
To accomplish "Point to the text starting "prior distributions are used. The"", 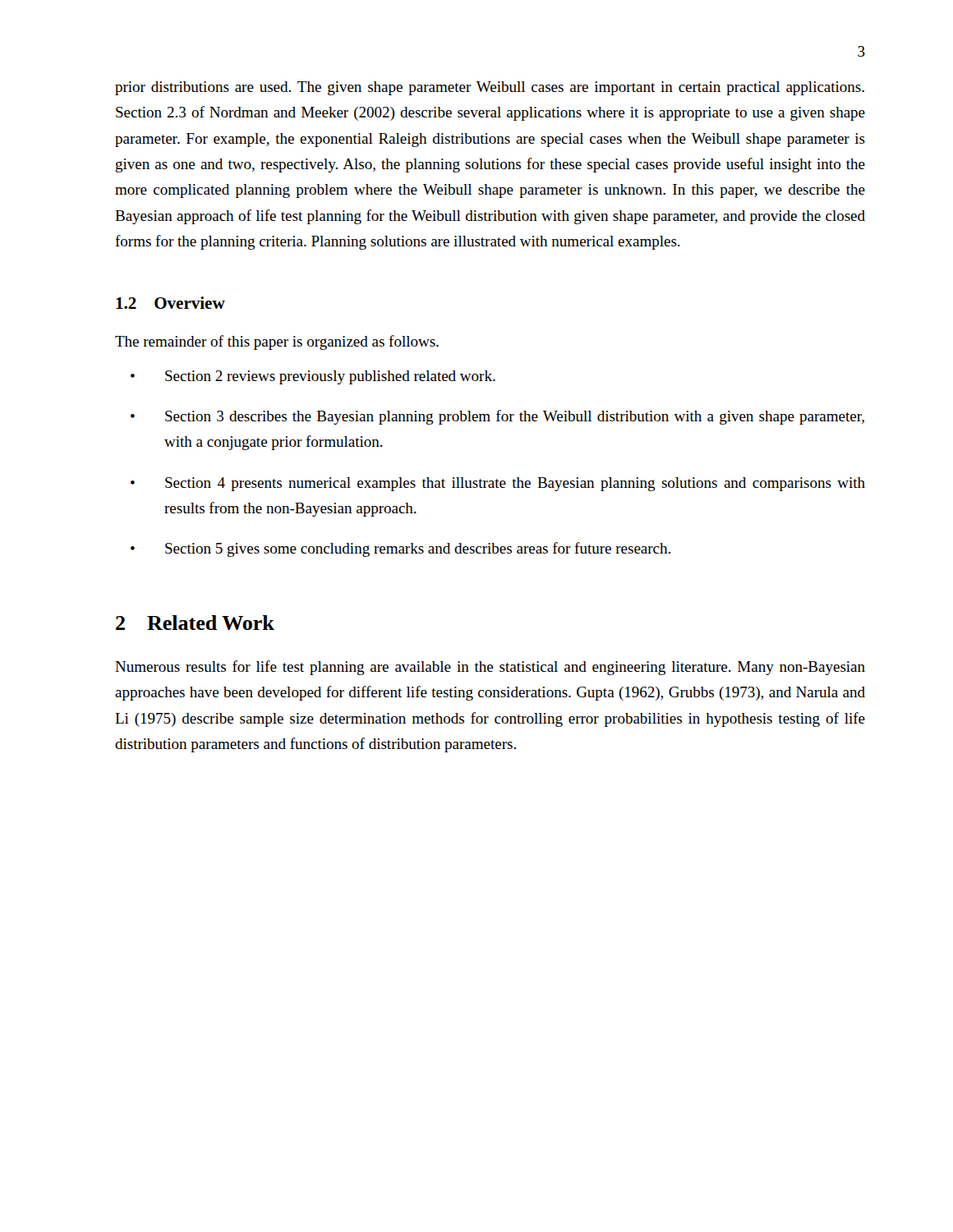I will click(x=490, y=164).
